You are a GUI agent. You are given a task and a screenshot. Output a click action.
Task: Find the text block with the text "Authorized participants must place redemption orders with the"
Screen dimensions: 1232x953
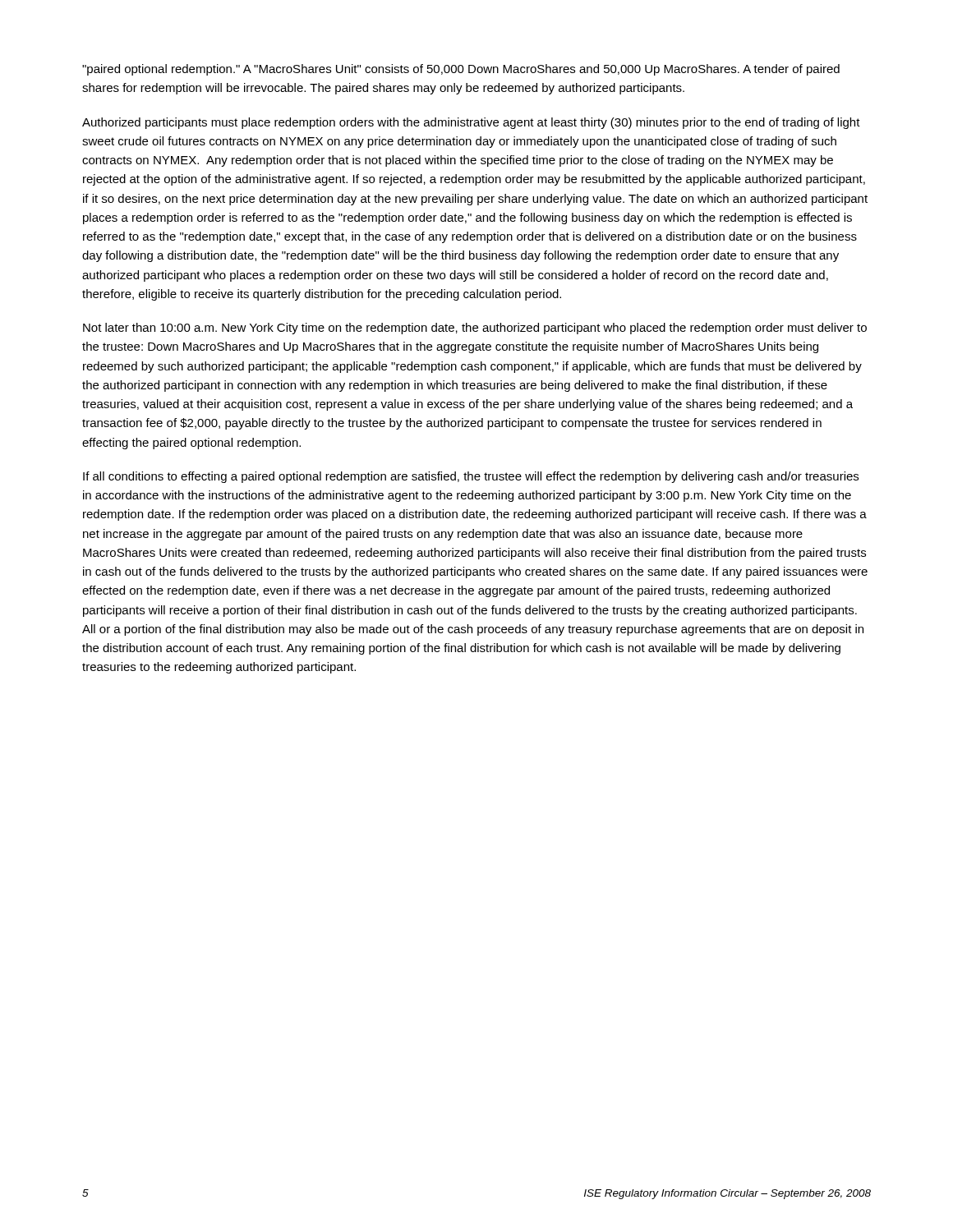[x=475, y=207]
